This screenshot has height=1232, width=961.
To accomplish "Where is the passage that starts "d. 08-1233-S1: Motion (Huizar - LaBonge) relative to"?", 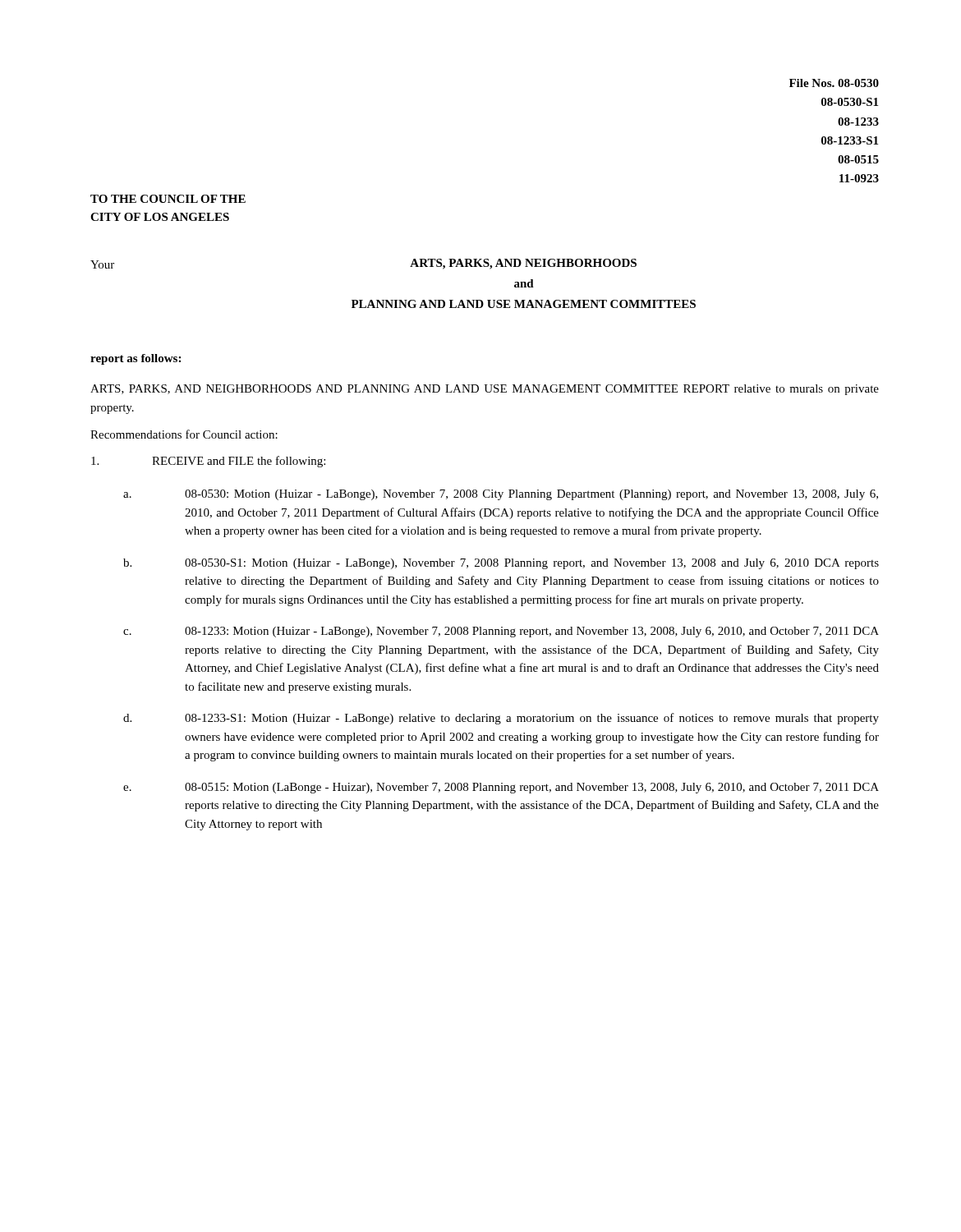I will pyautogui.click(x=485, y=736).
